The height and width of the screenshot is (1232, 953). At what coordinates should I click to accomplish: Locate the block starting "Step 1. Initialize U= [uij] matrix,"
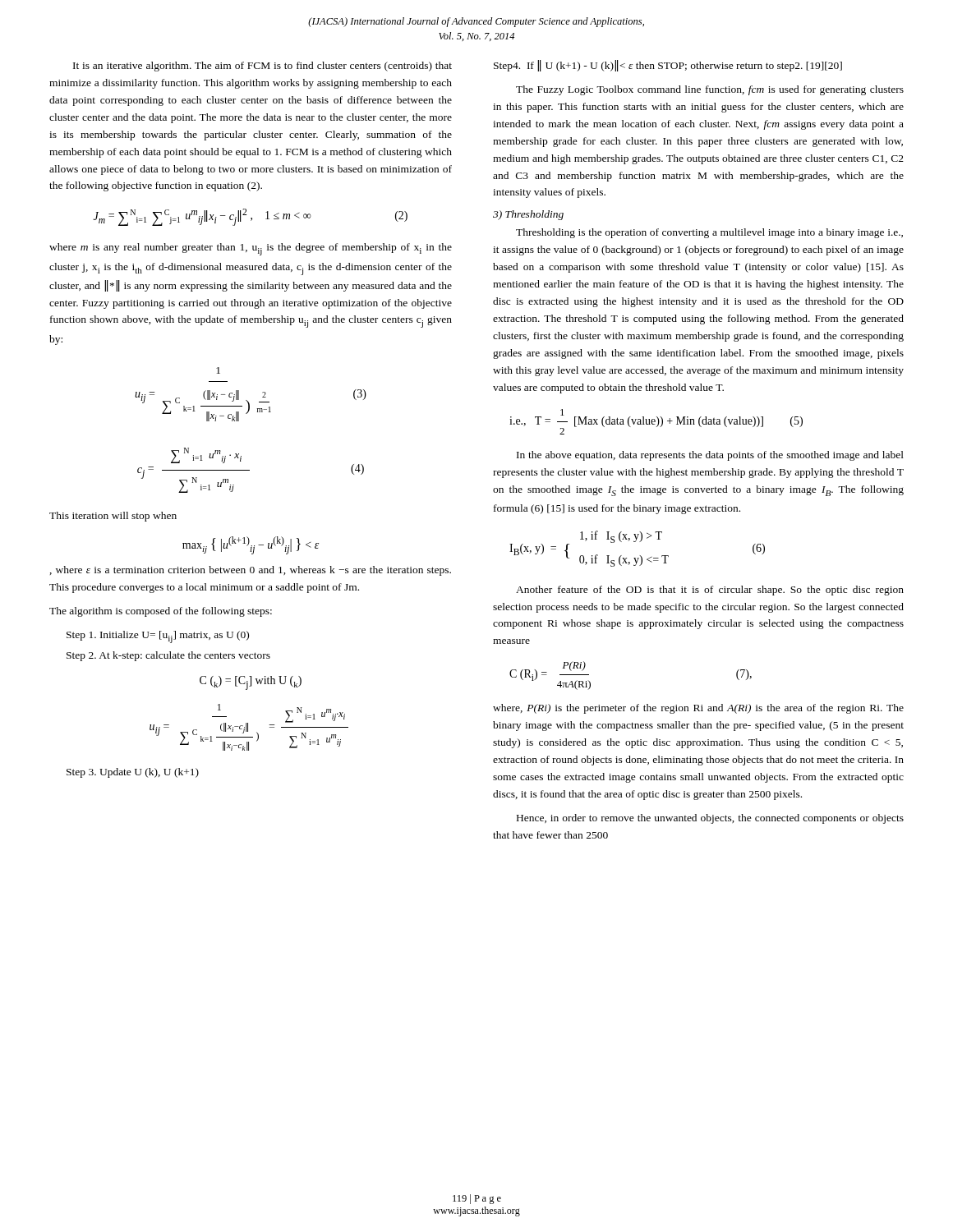[x=158, y=636]
